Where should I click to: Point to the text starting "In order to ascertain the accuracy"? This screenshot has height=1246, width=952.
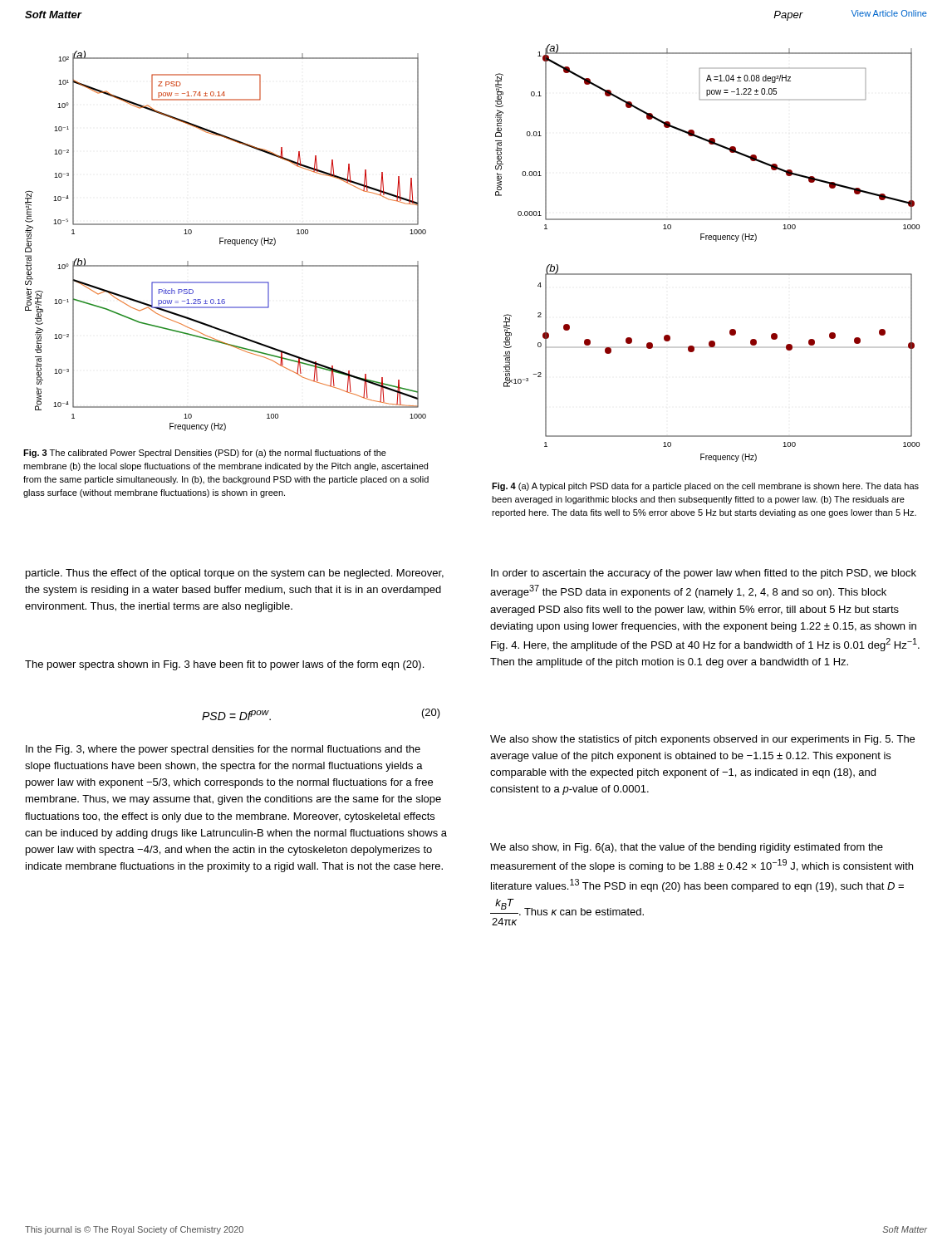click(705, 617)
